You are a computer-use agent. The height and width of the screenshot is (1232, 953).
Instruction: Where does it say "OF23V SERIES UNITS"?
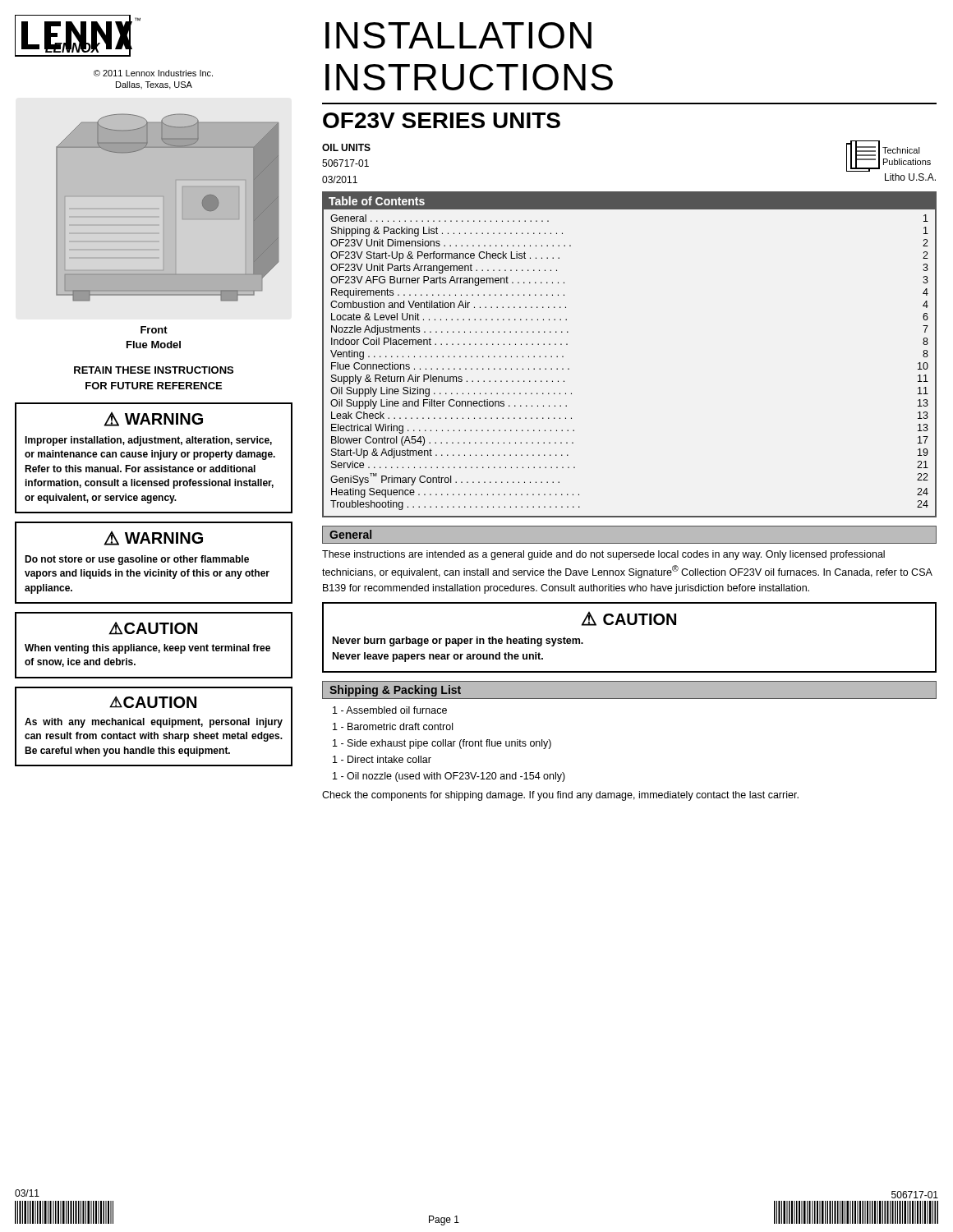[x=442, y=120]
